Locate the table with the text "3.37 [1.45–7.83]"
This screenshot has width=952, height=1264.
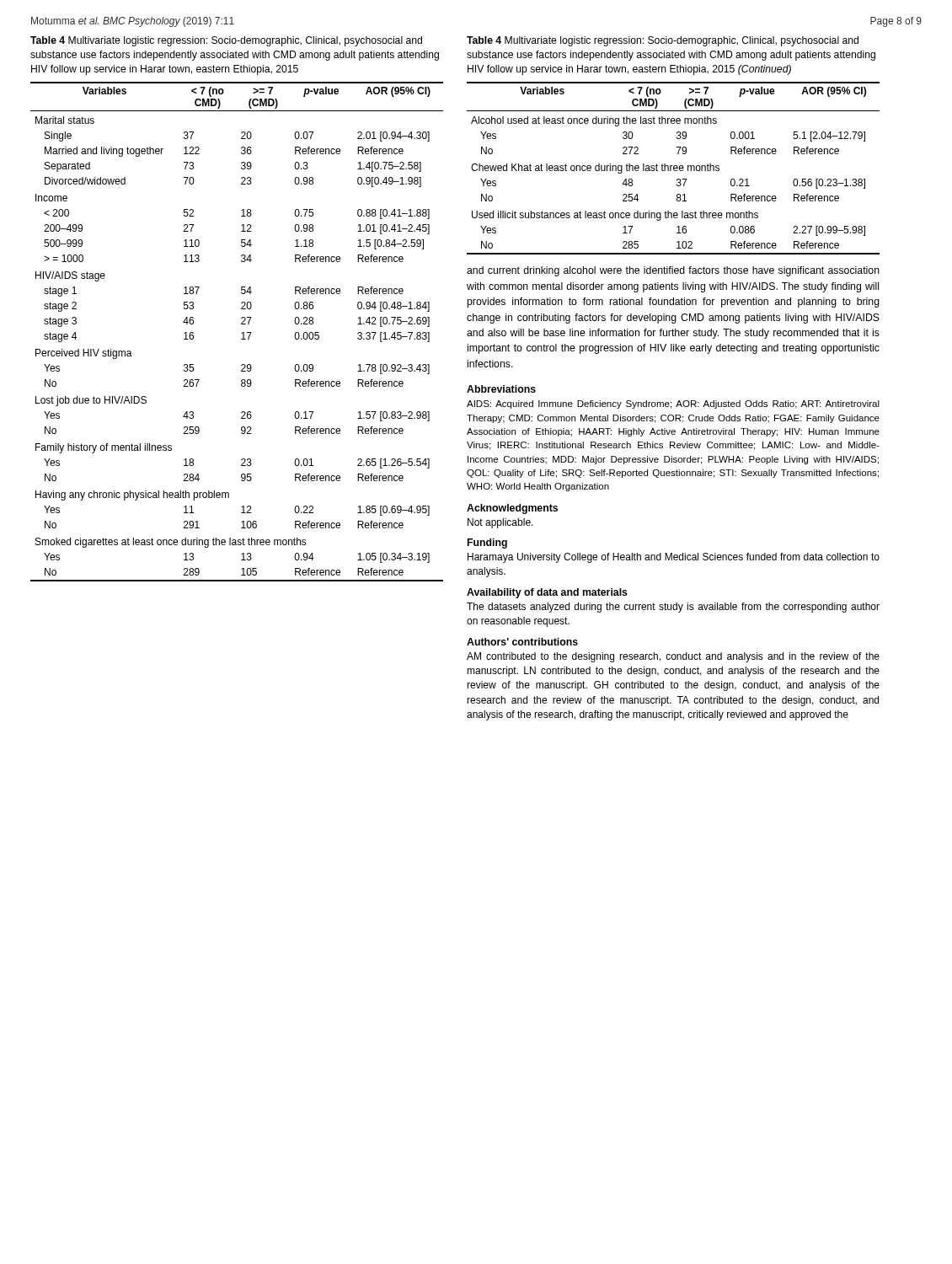pyautogui.click(x=237, y=332)
